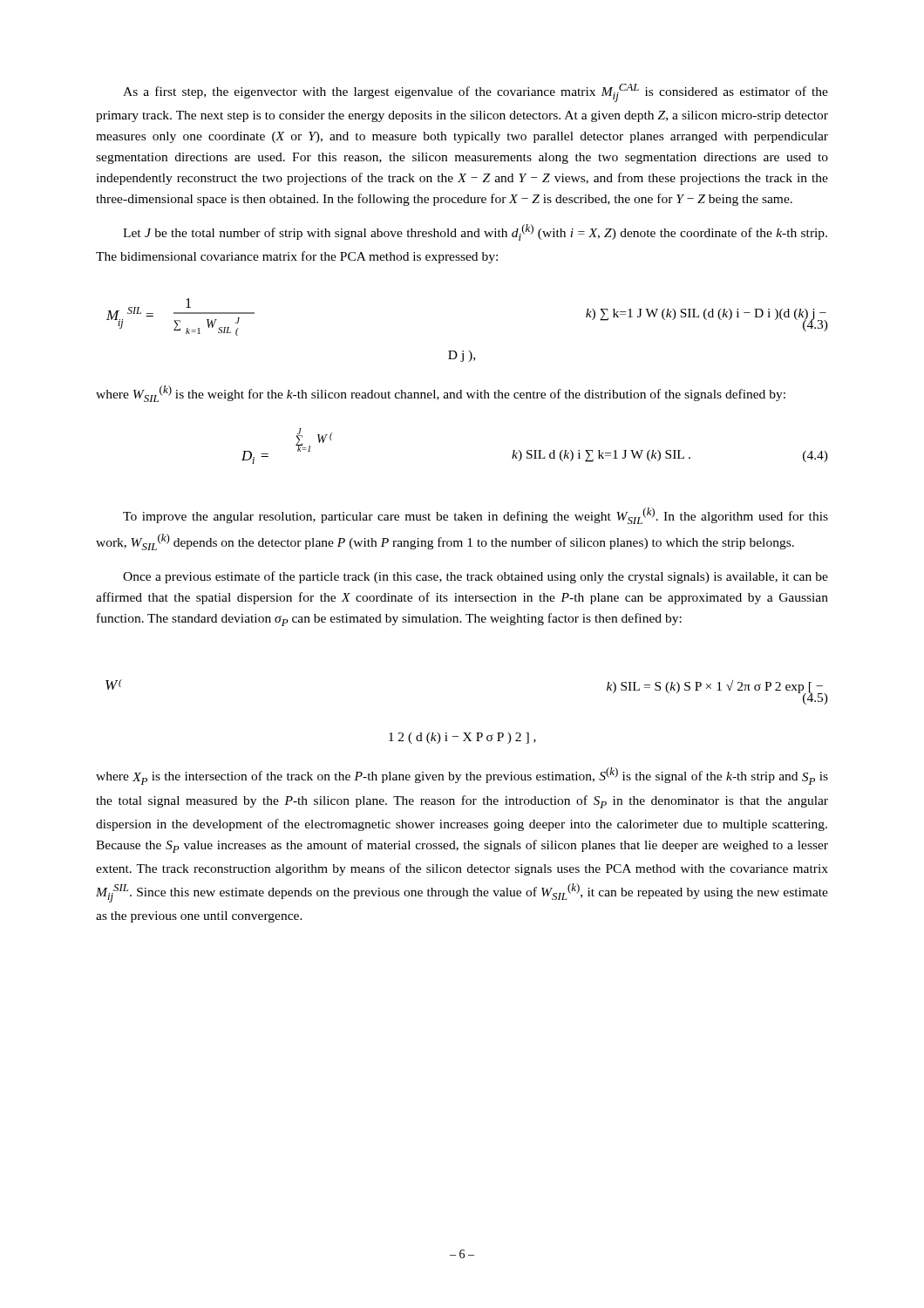The height and width of the screenshot is (1308, 924).
Task: Point to the formula beginning "M ij SIL"
Action: [x=215, y=320]
